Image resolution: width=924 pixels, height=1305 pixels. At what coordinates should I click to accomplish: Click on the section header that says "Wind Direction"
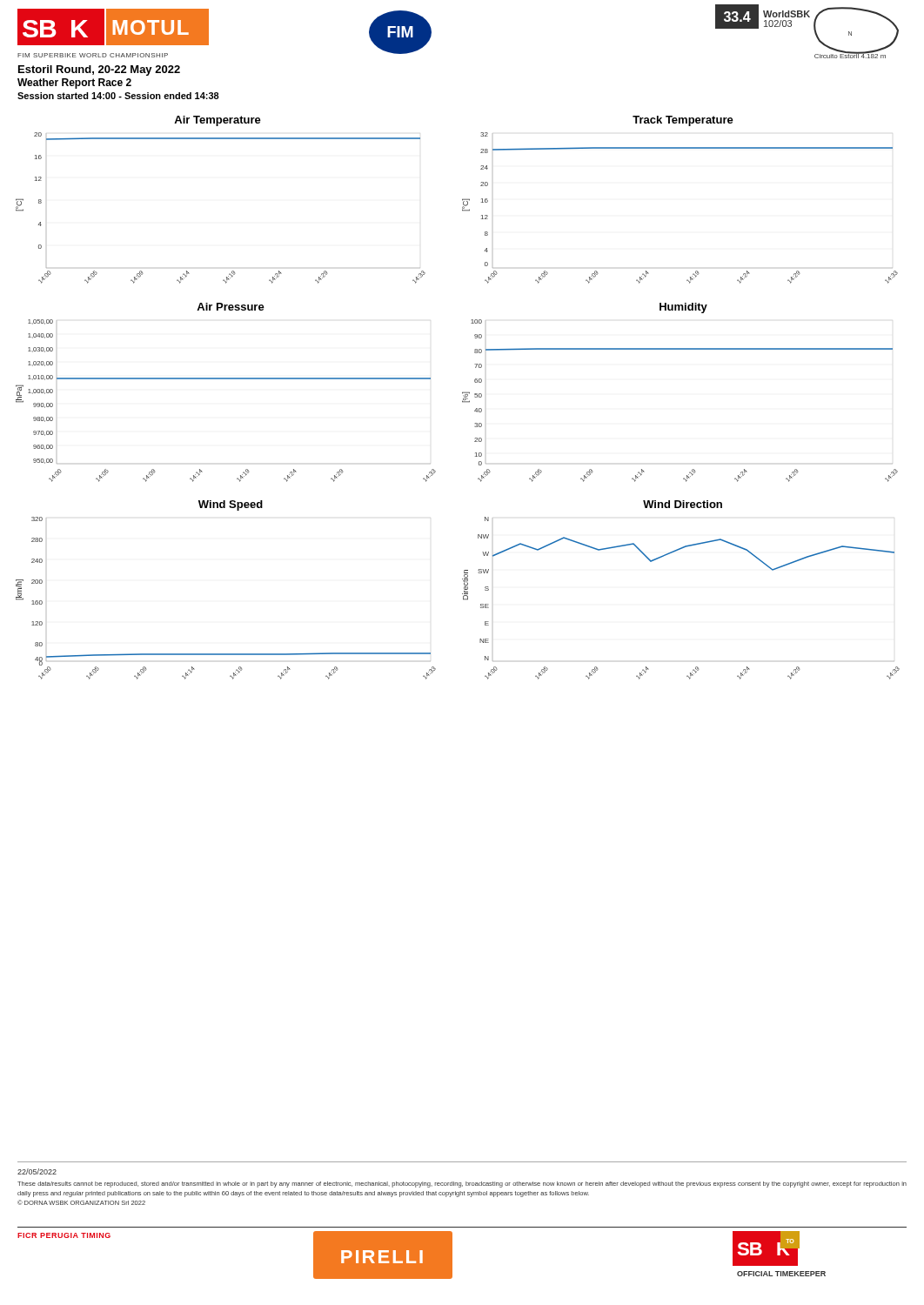coord(683,504)
